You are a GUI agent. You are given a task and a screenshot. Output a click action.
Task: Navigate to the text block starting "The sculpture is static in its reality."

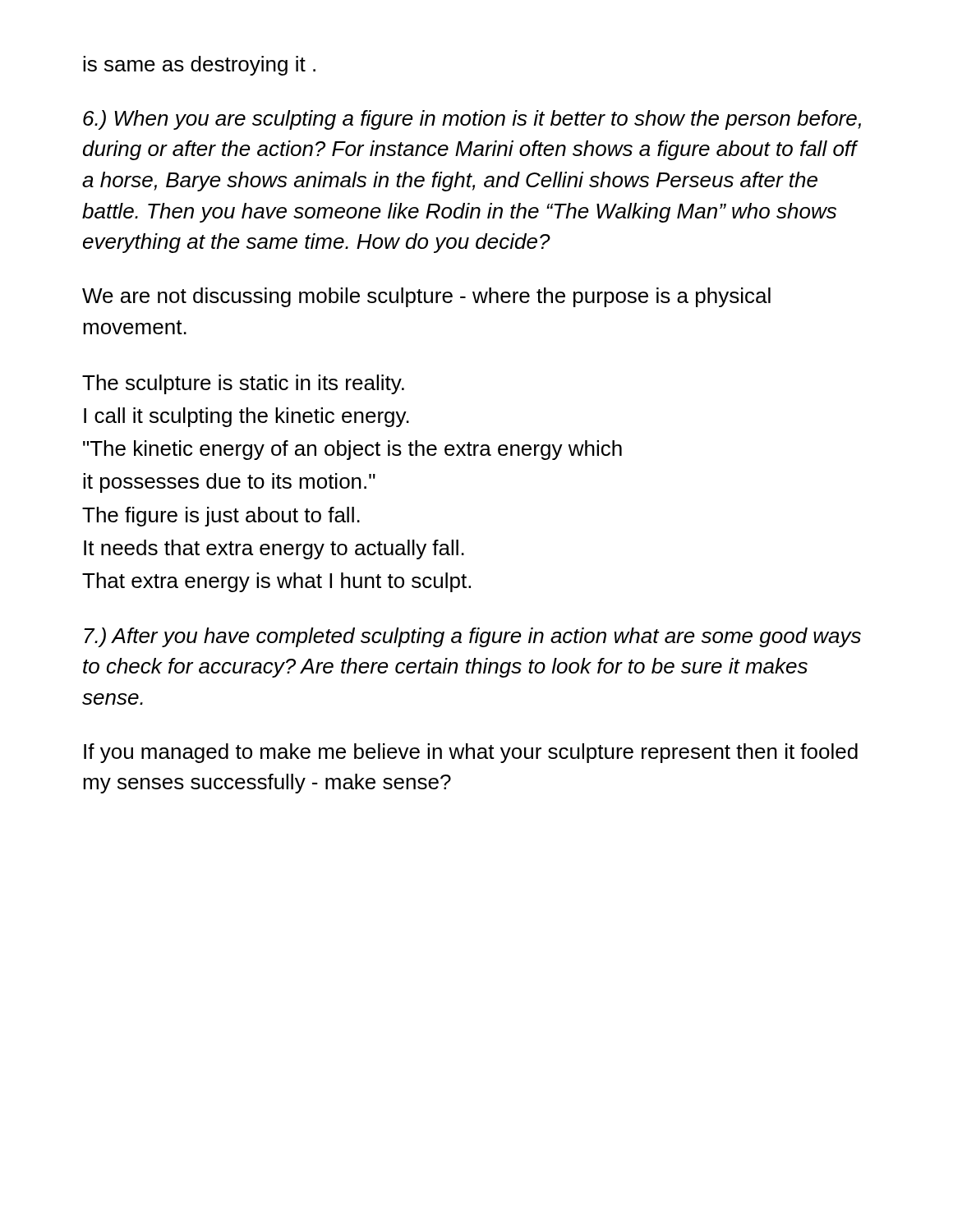(x=353, y=482)
